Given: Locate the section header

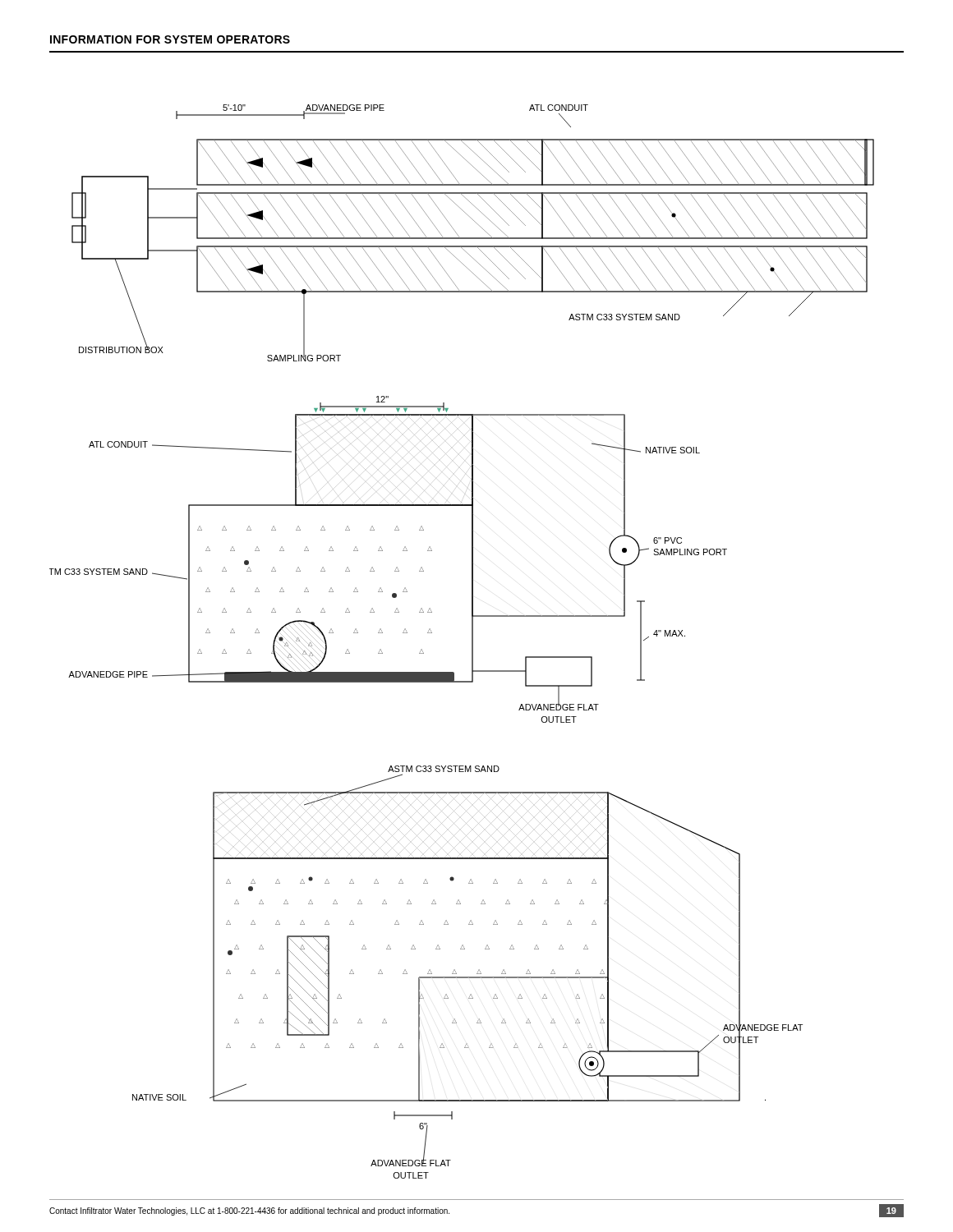Looking at the screenshot, I should click(476, 43).
